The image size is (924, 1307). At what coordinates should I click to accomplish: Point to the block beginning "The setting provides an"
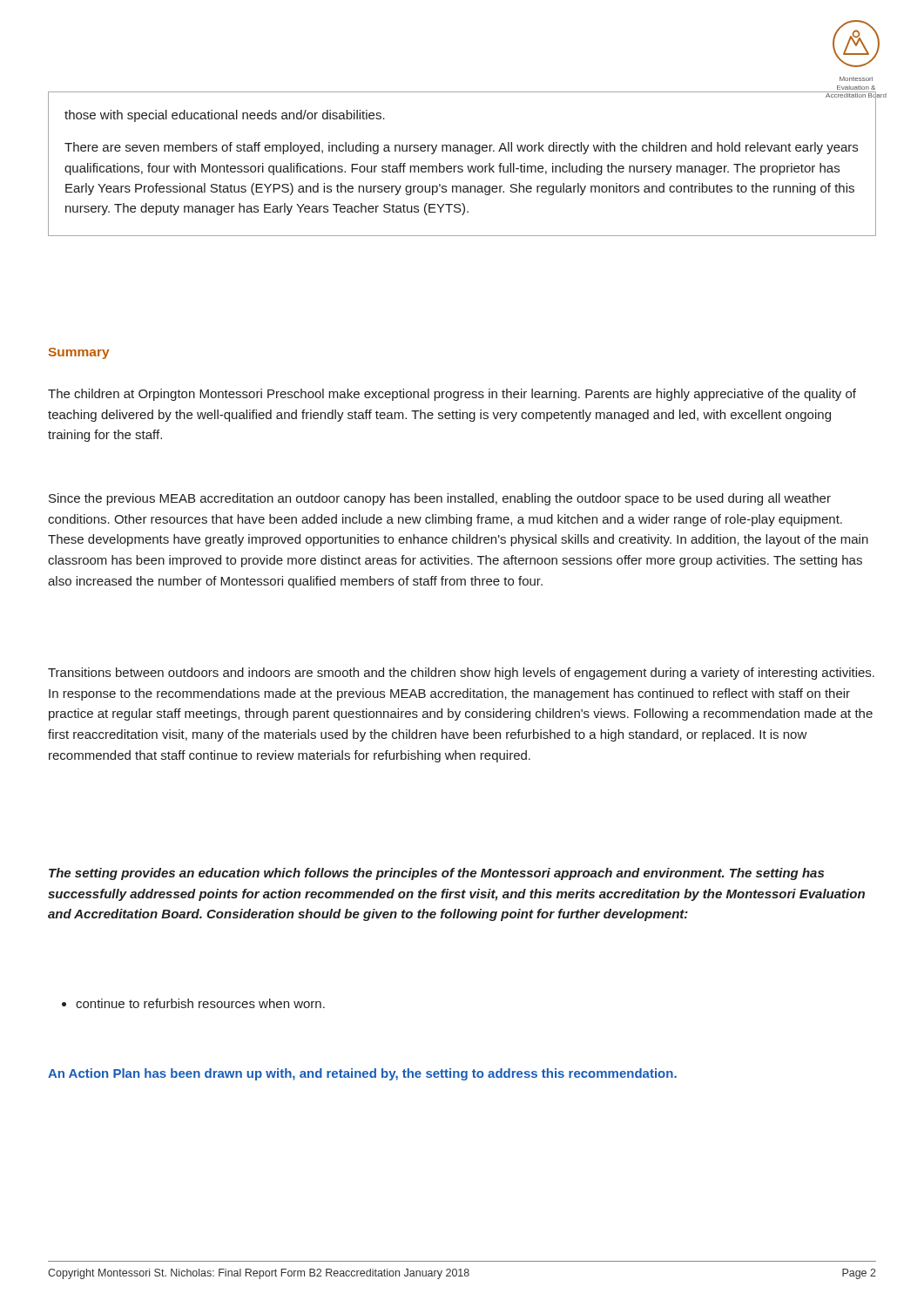(x=457, y=893)
